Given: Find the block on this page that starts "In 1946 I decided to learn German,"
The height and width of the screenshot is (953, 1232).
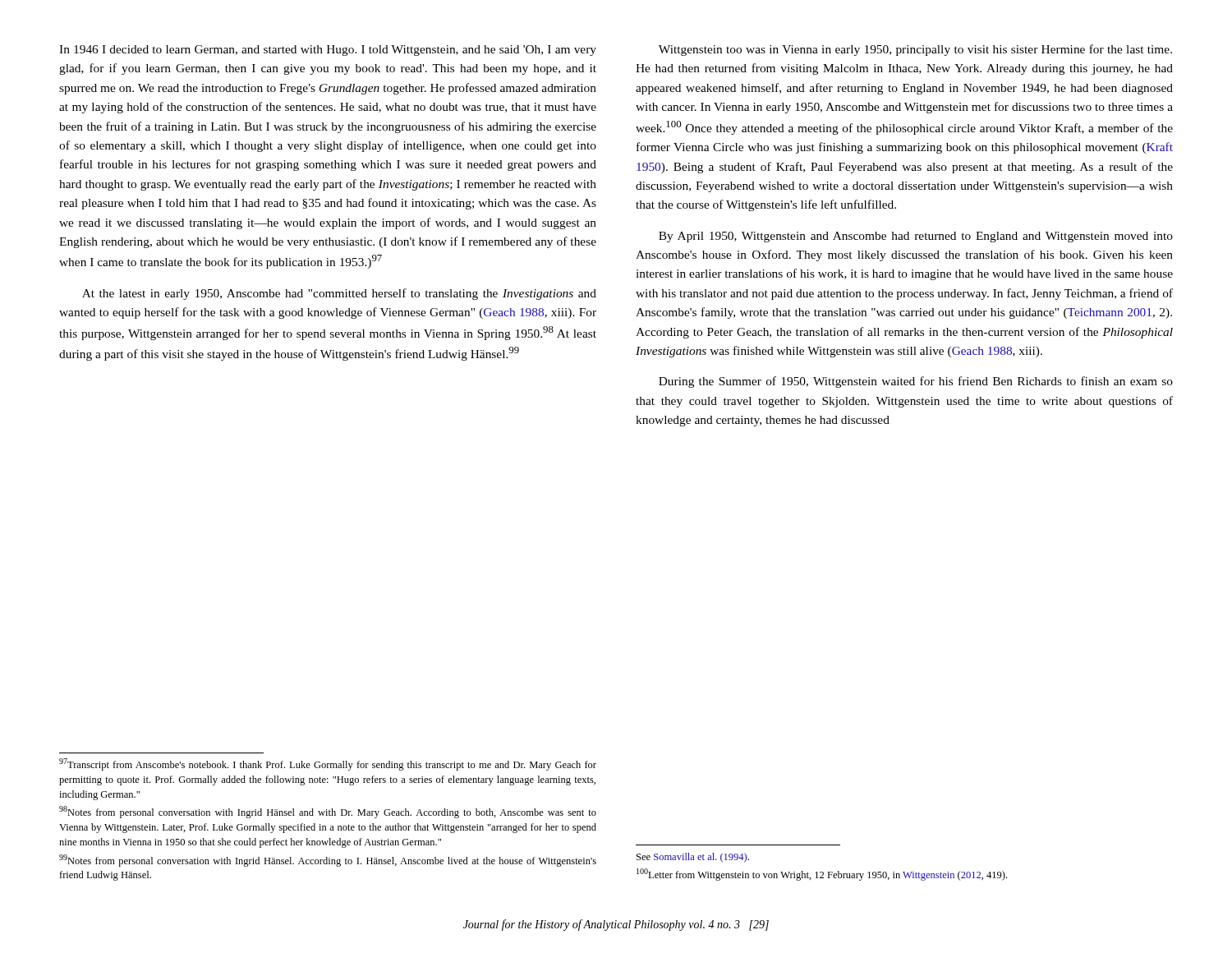Looking at the screenshot, I should 328,202.
